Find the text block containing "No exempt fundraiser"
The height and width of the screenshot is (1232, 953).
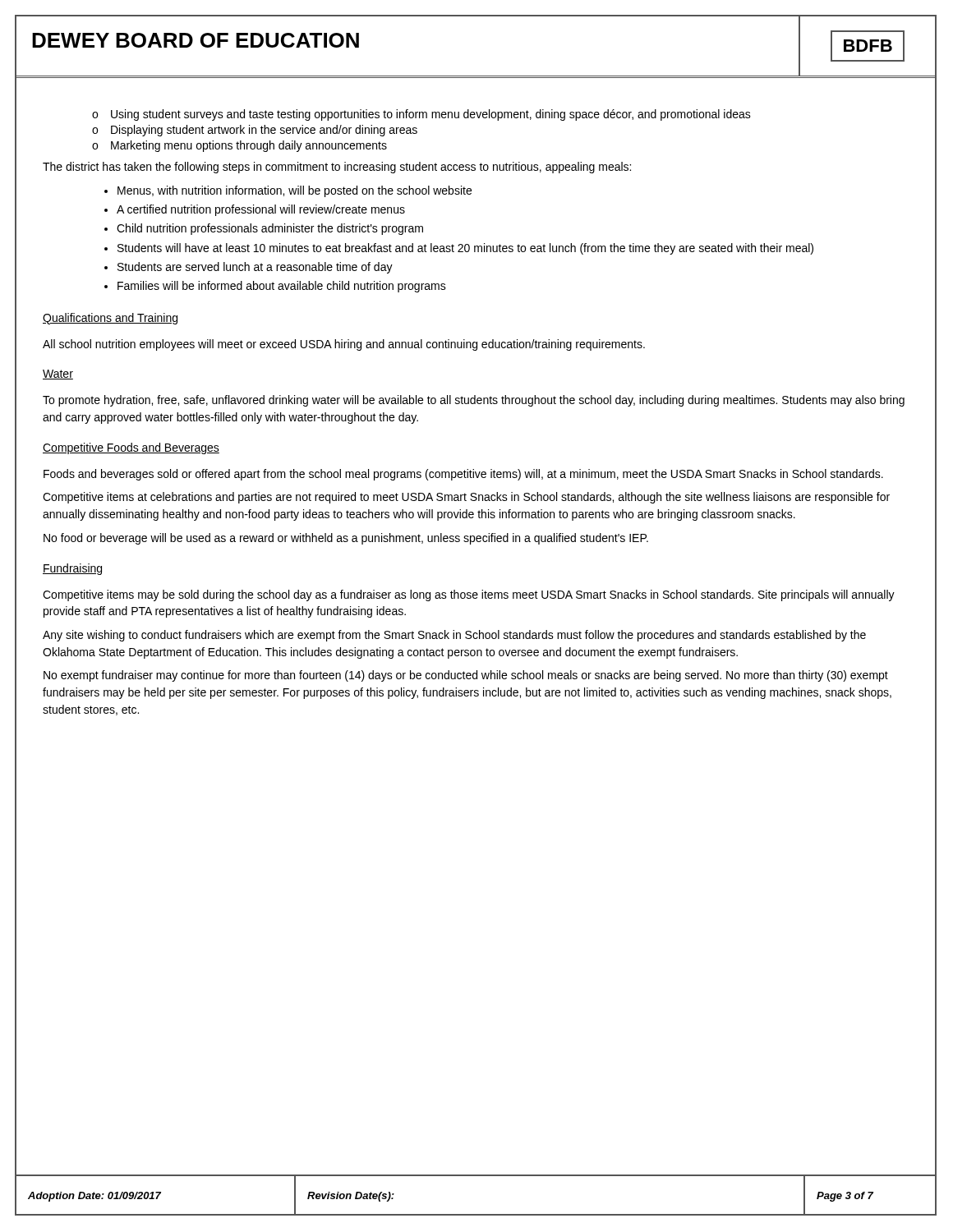click(x=476, y=693)
